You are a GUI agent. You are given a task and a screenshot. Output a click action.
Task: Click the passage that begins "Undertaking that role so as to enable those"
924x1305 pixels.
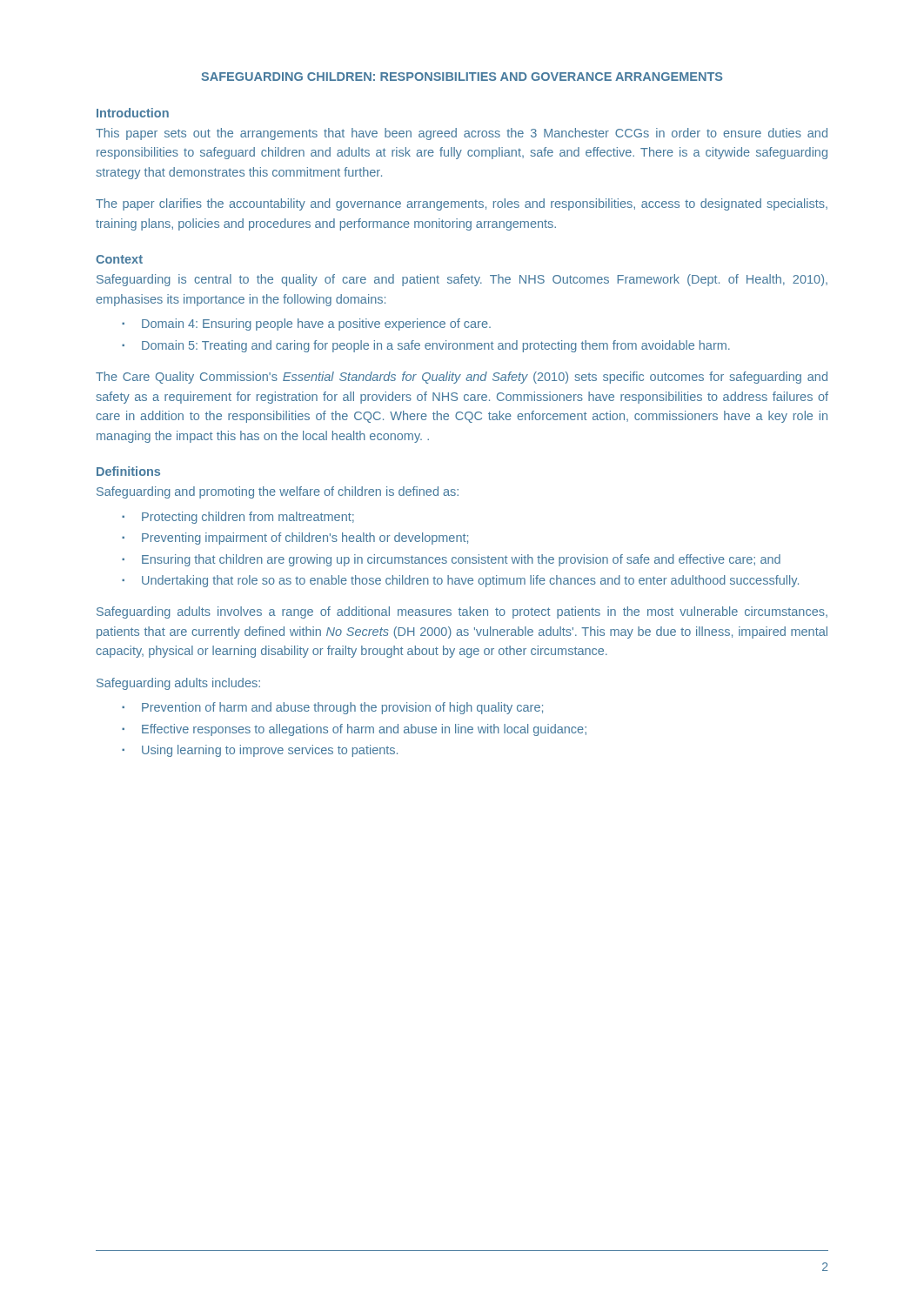tap(470, 580)
